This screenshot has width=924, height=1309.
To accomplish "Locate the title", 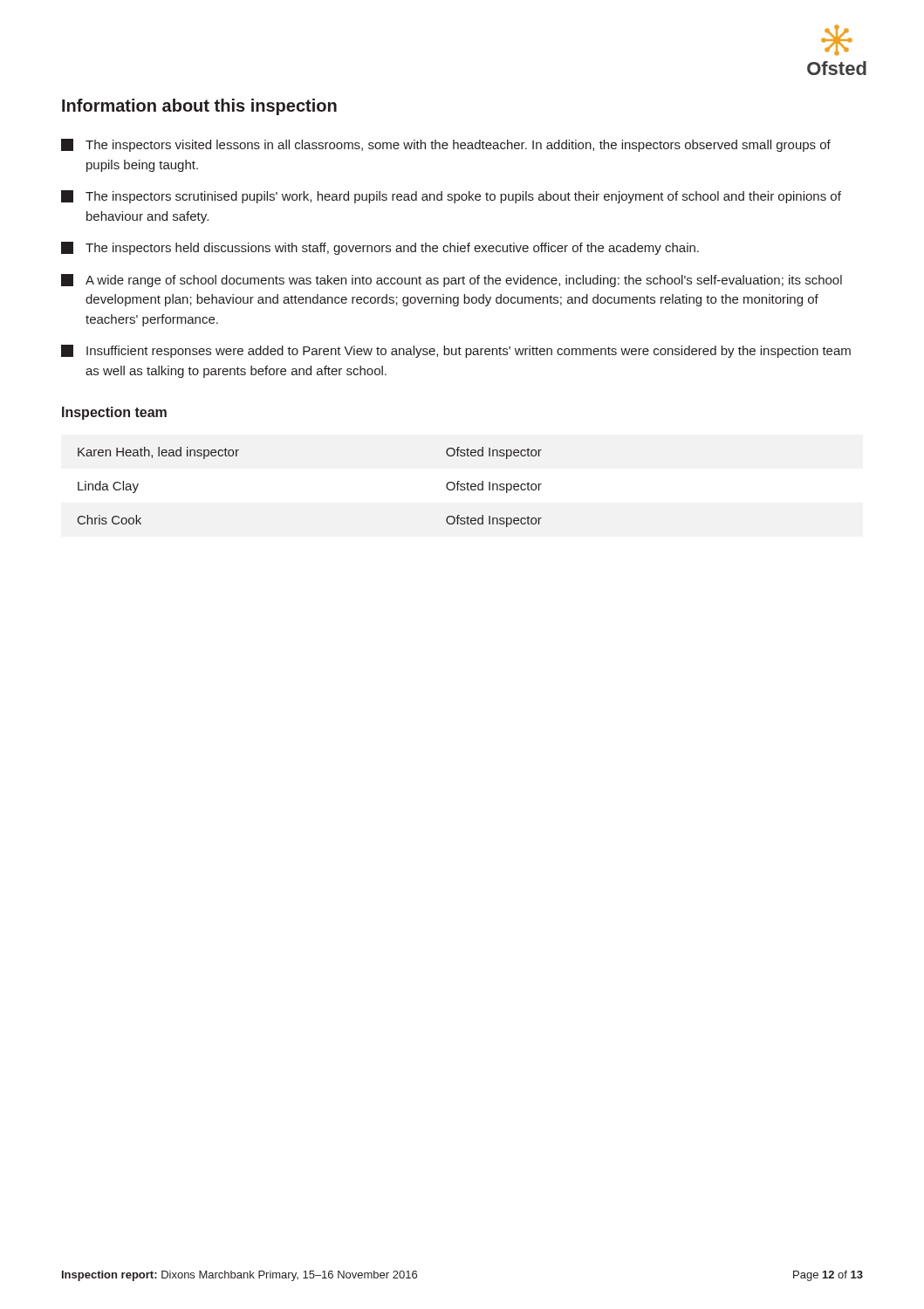I will [199, 106].
